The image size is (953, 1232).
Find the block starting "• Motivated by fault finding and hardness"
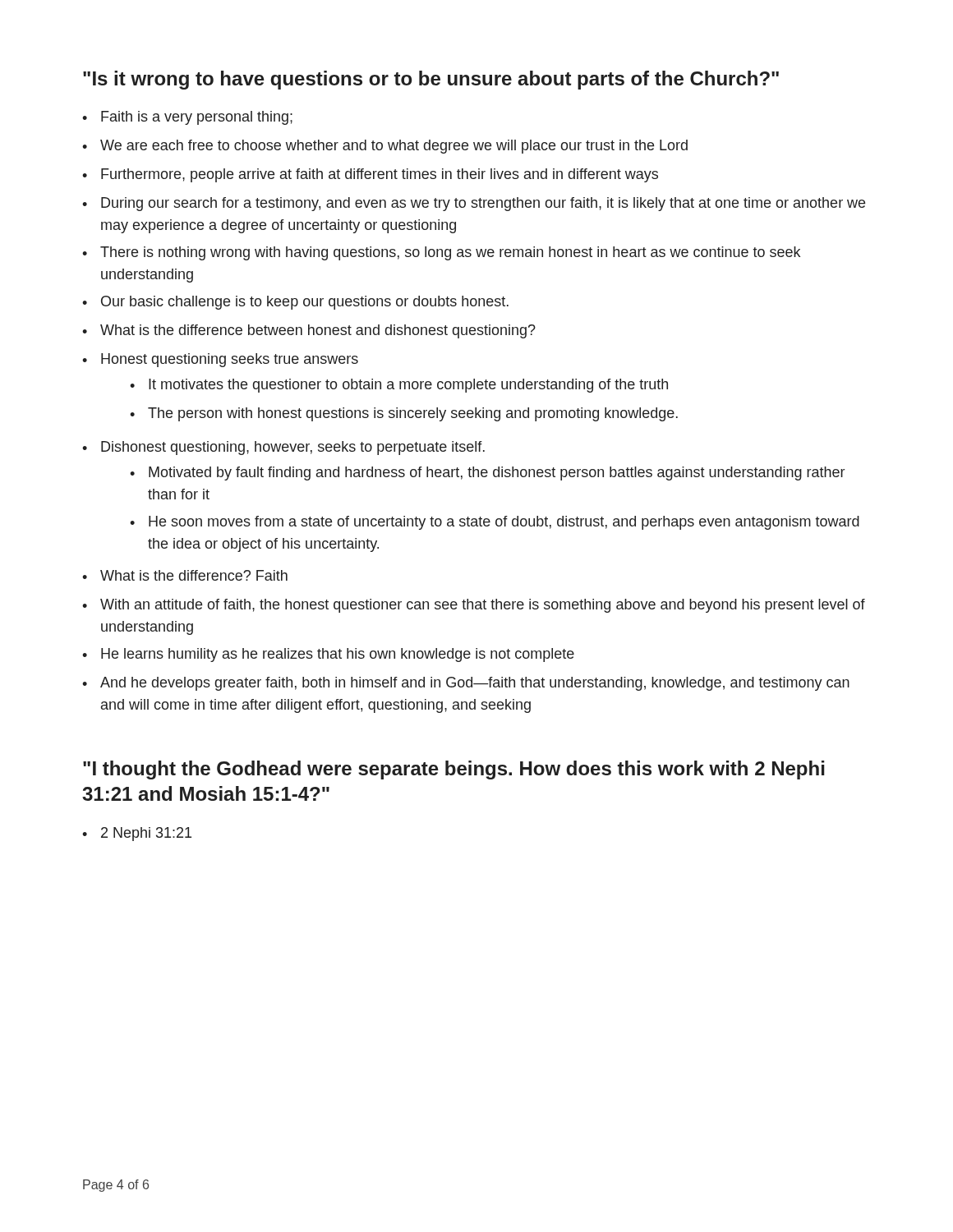[500, 484]
